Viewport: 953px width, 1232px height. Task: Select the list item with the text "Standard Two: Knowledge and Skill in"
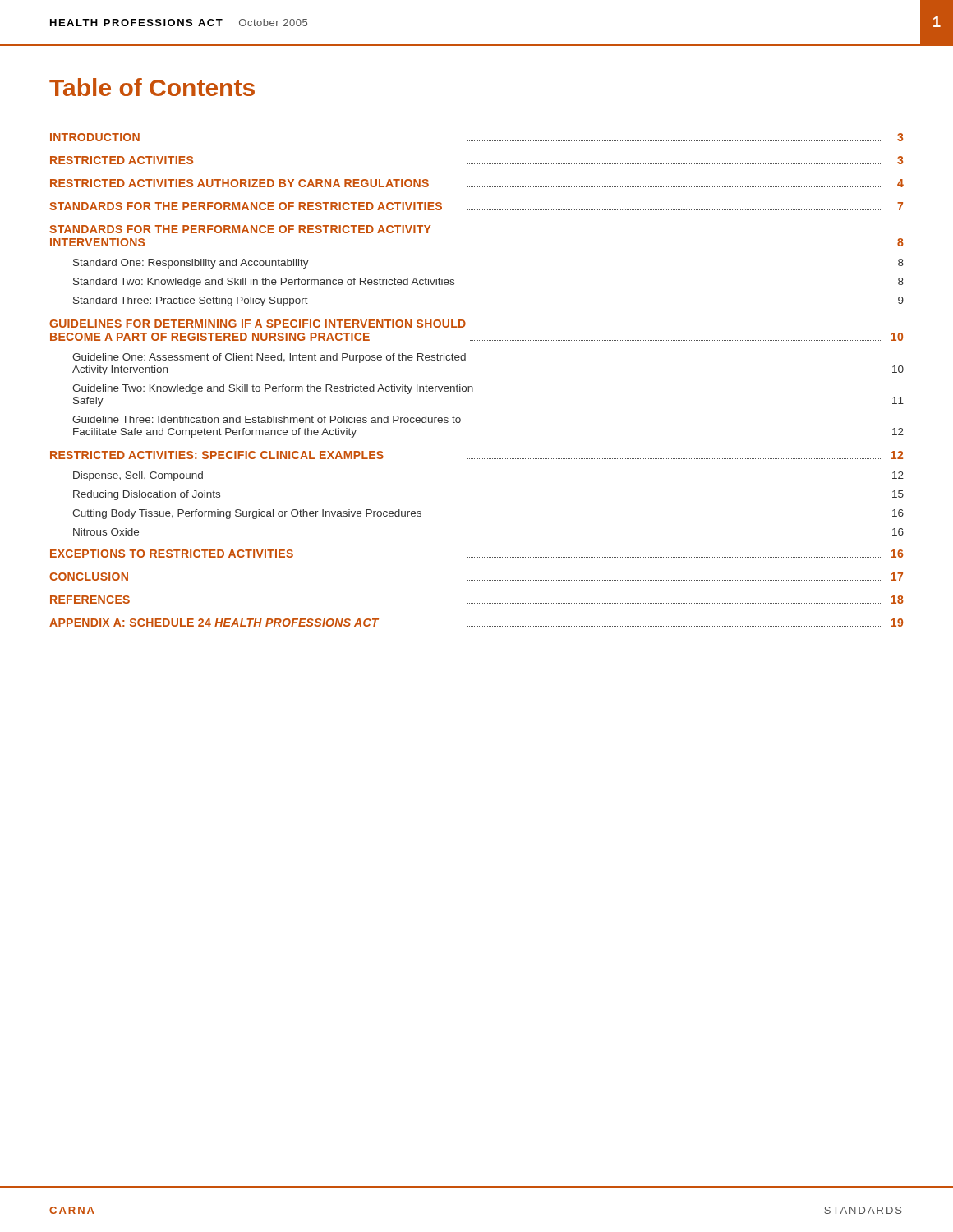pyautogui.click(x=262, y=282)
